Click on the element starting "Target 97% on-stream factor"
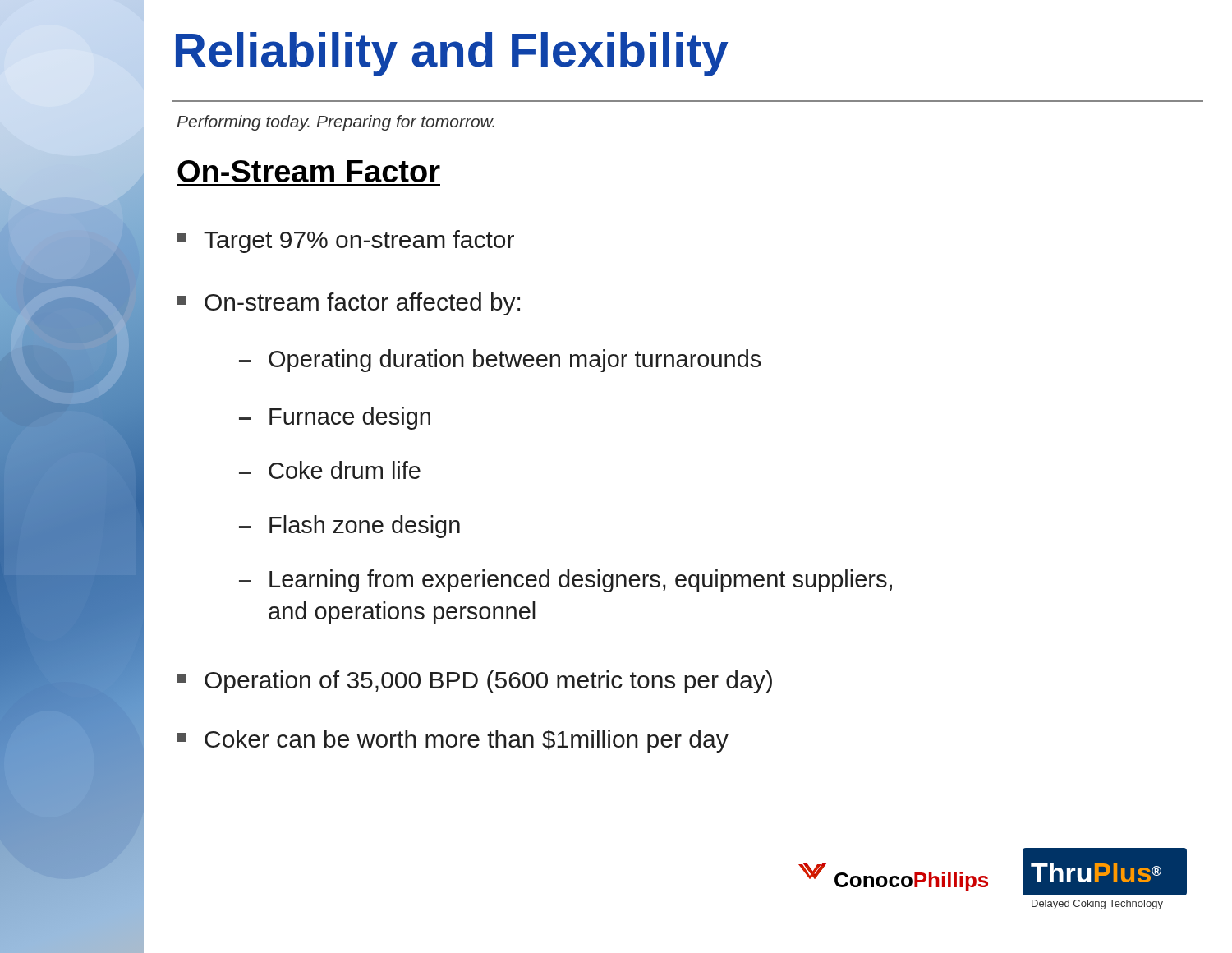 pos(346,240)
